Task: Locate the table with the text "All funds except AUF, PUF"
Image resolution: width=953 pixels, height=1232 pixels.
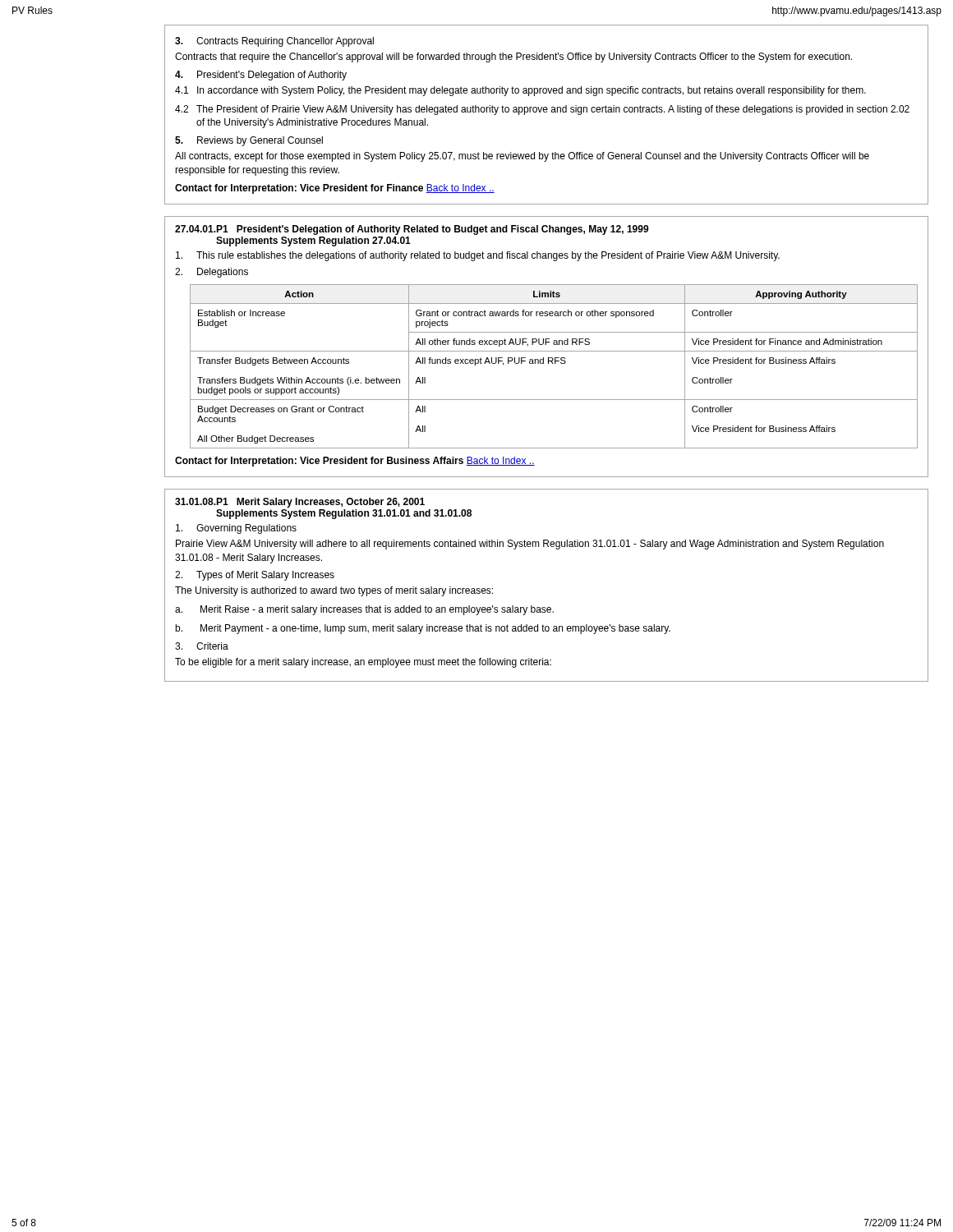Action: 554,366
